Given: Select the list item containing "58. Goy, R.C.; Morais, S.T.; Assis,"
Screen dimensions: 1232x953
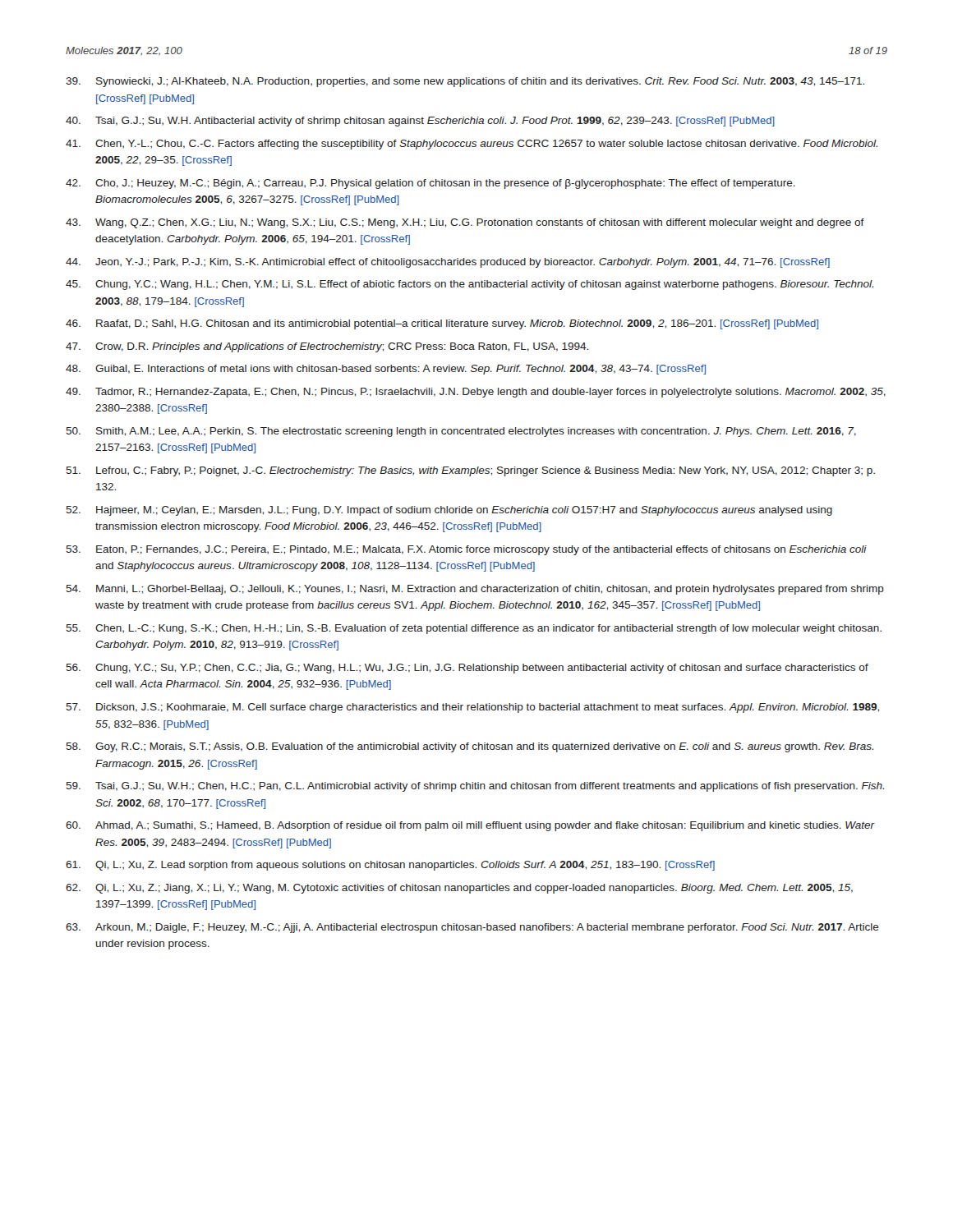Looking at the screenshot, I should pos(476,755).
